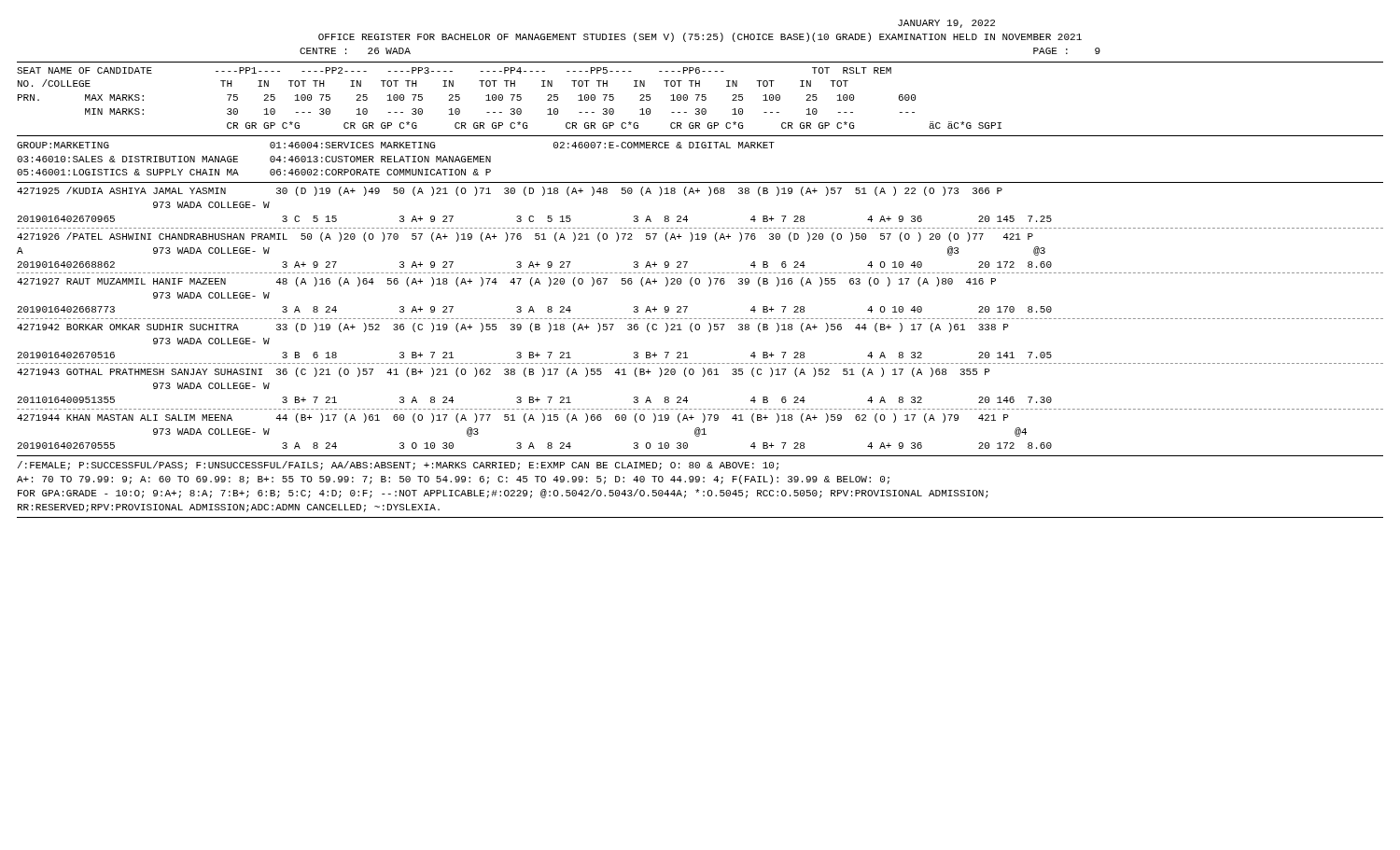Select the footnote with the text "/:FEMALE; P:SUCCESSFUL/PASS; F:UNSUCCESSFUL/FAILS; AA/ABS:ABSENT; +:MARKS CARRIED; E:EXMP CAN"
Image resolution: width=1400 pixels, height=850 pixels.
700,487
